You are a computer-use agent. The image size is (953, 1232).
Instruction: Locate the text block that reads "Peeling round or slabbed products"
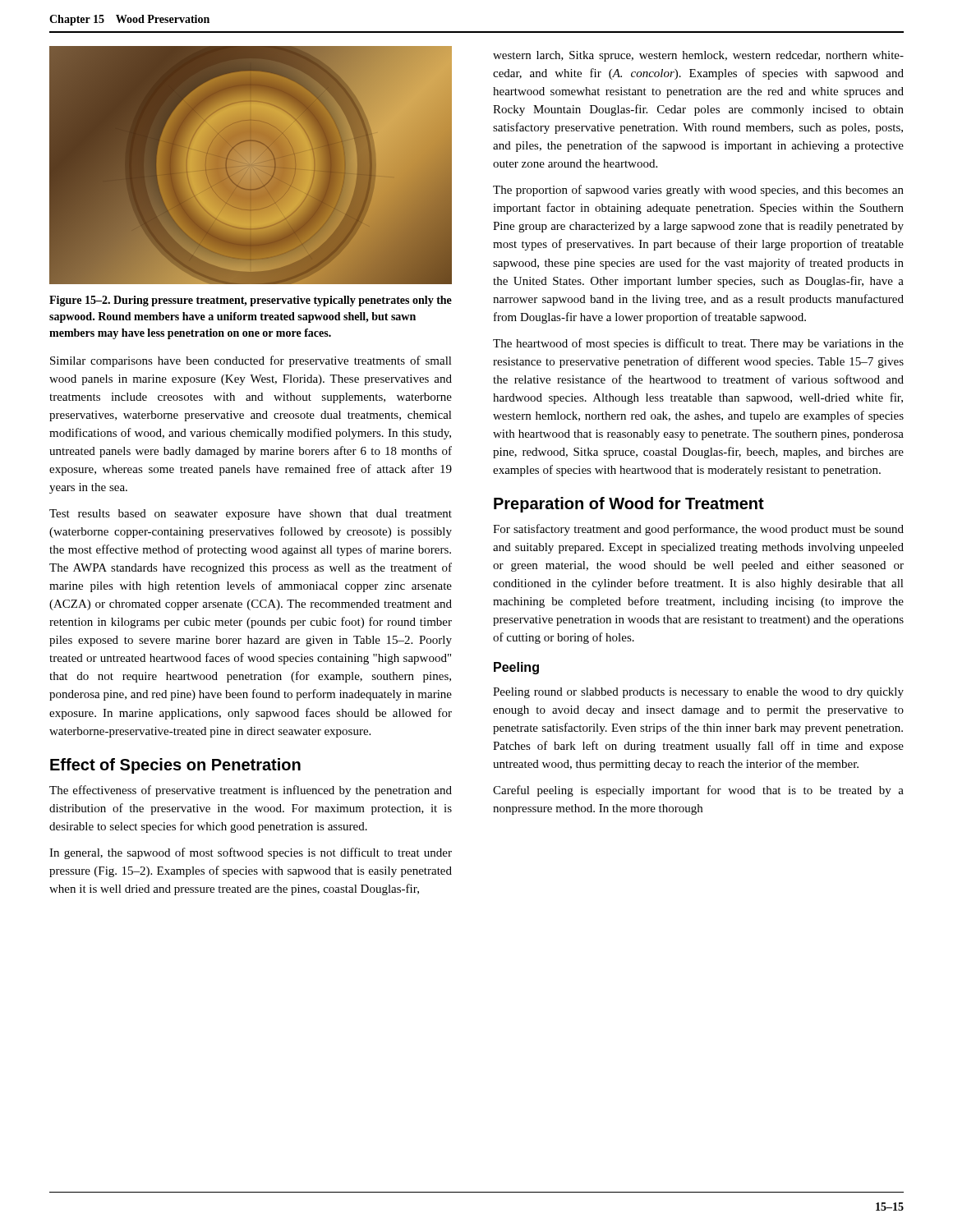[698, 727]
